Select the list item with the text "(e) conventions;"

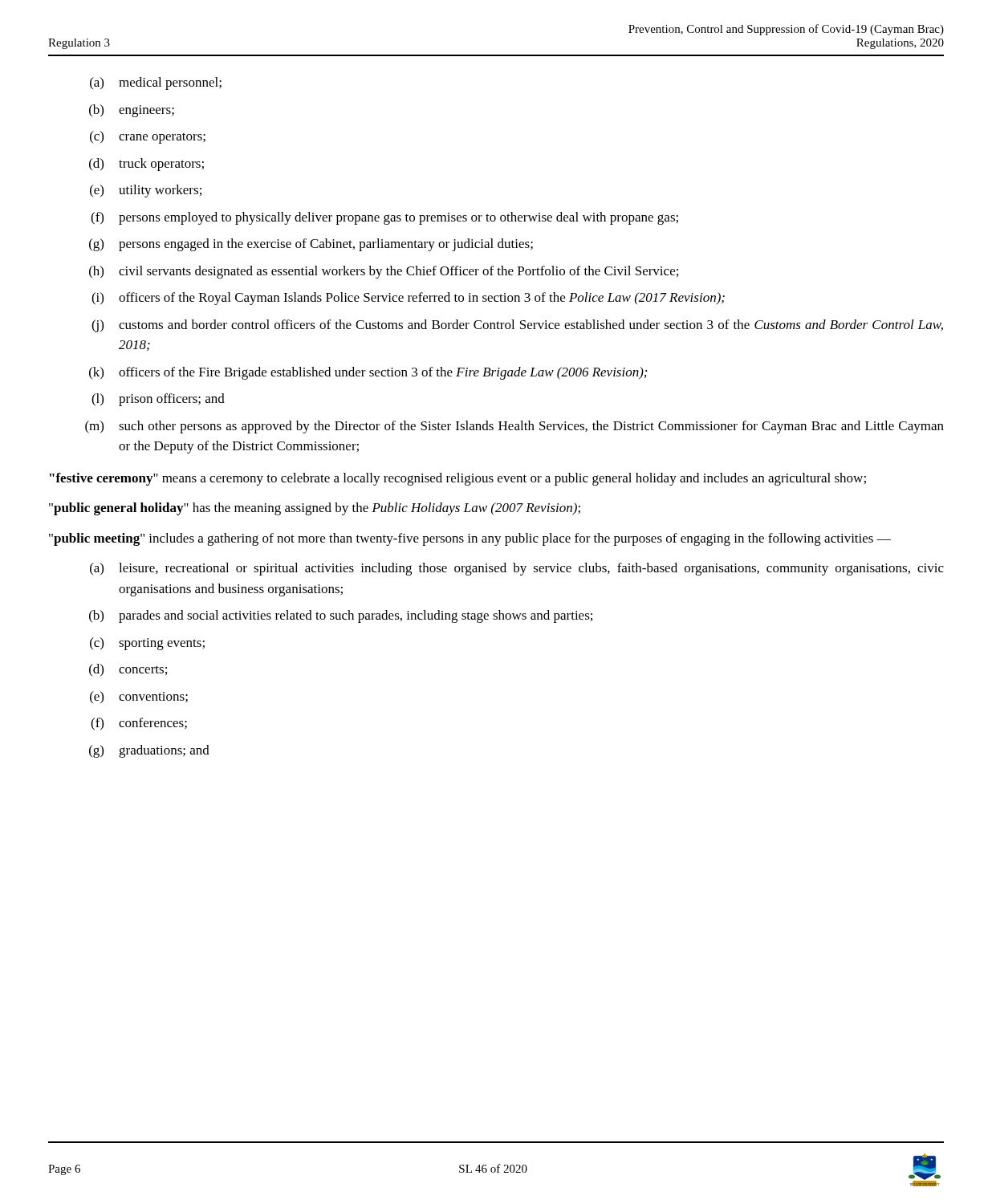[139, 697]
